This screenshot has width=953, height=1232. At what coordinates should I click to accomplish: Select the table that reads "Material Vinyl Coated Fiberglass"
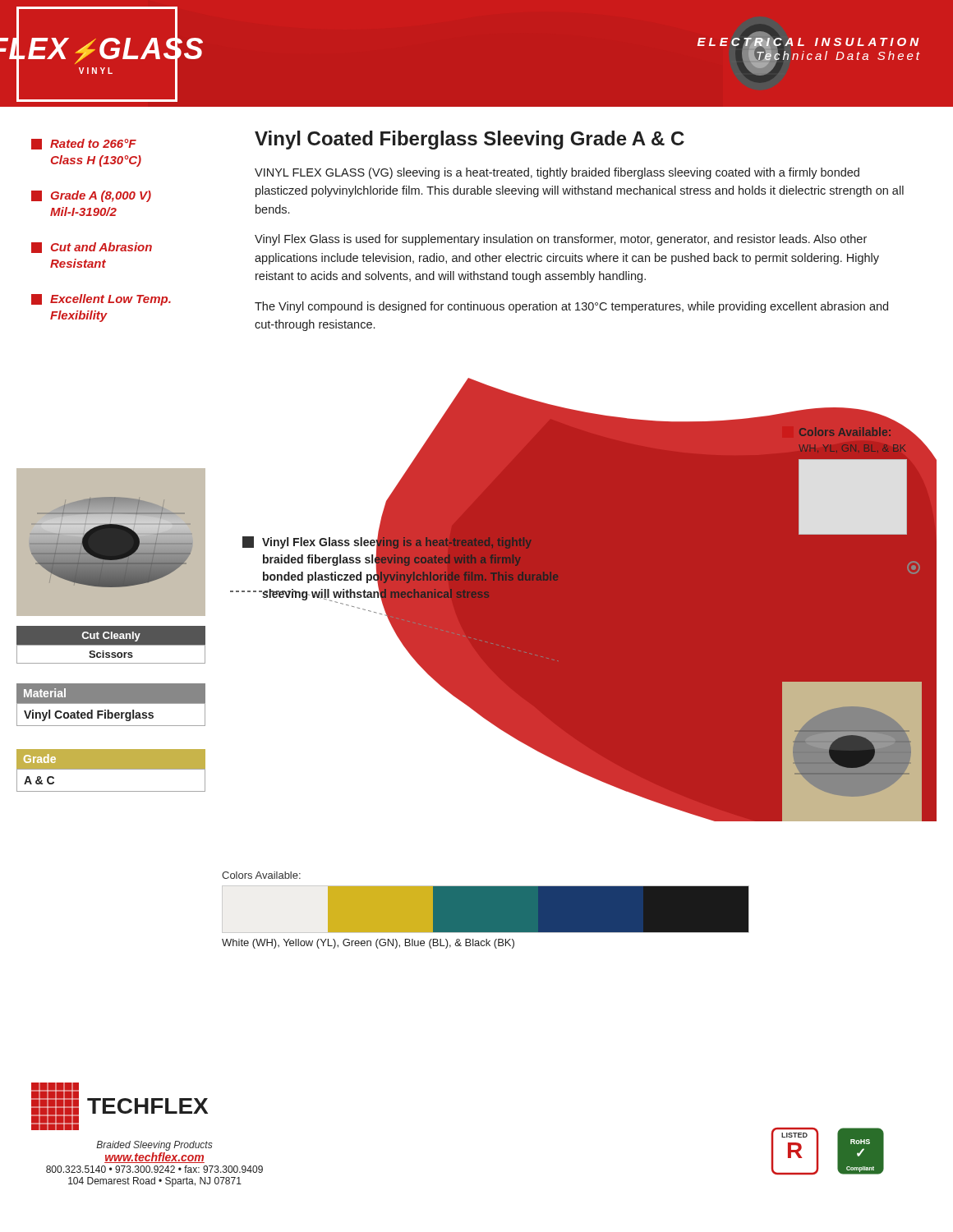tap(111, 705)
